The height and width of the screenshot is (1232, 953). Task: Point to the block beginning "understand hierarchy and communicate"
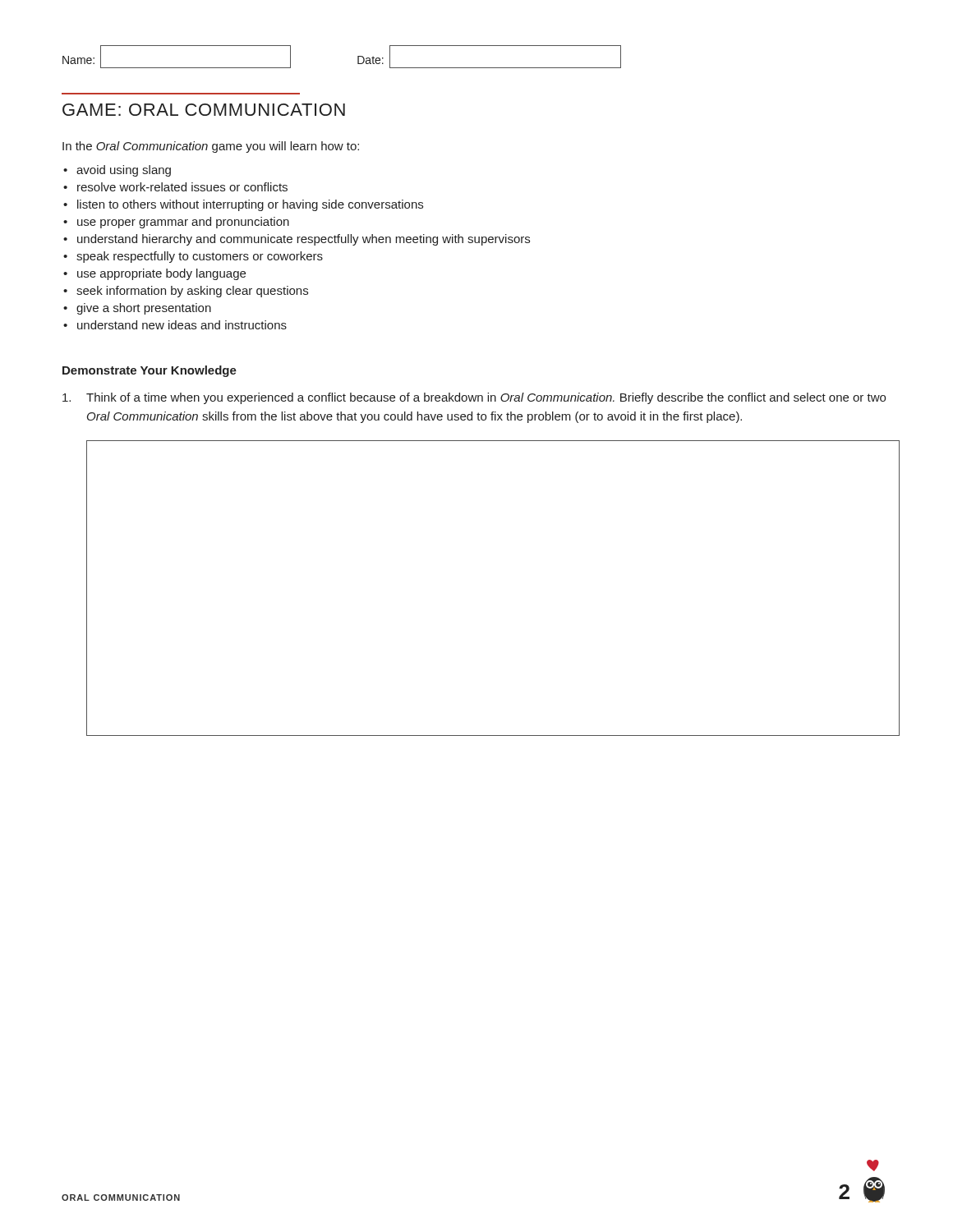[x=303, y=239]
